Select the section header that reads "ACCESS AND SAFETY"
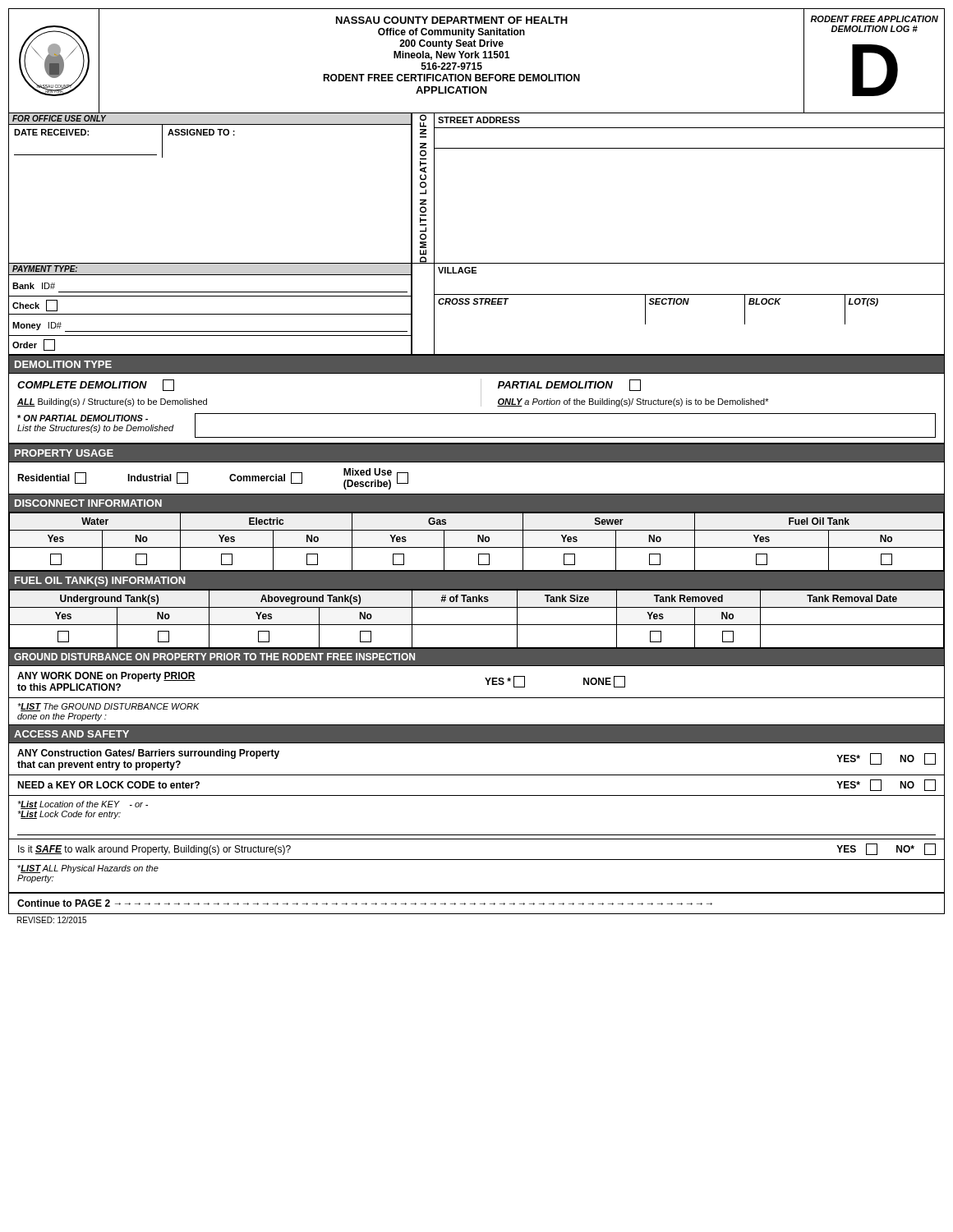 point(72,734)
